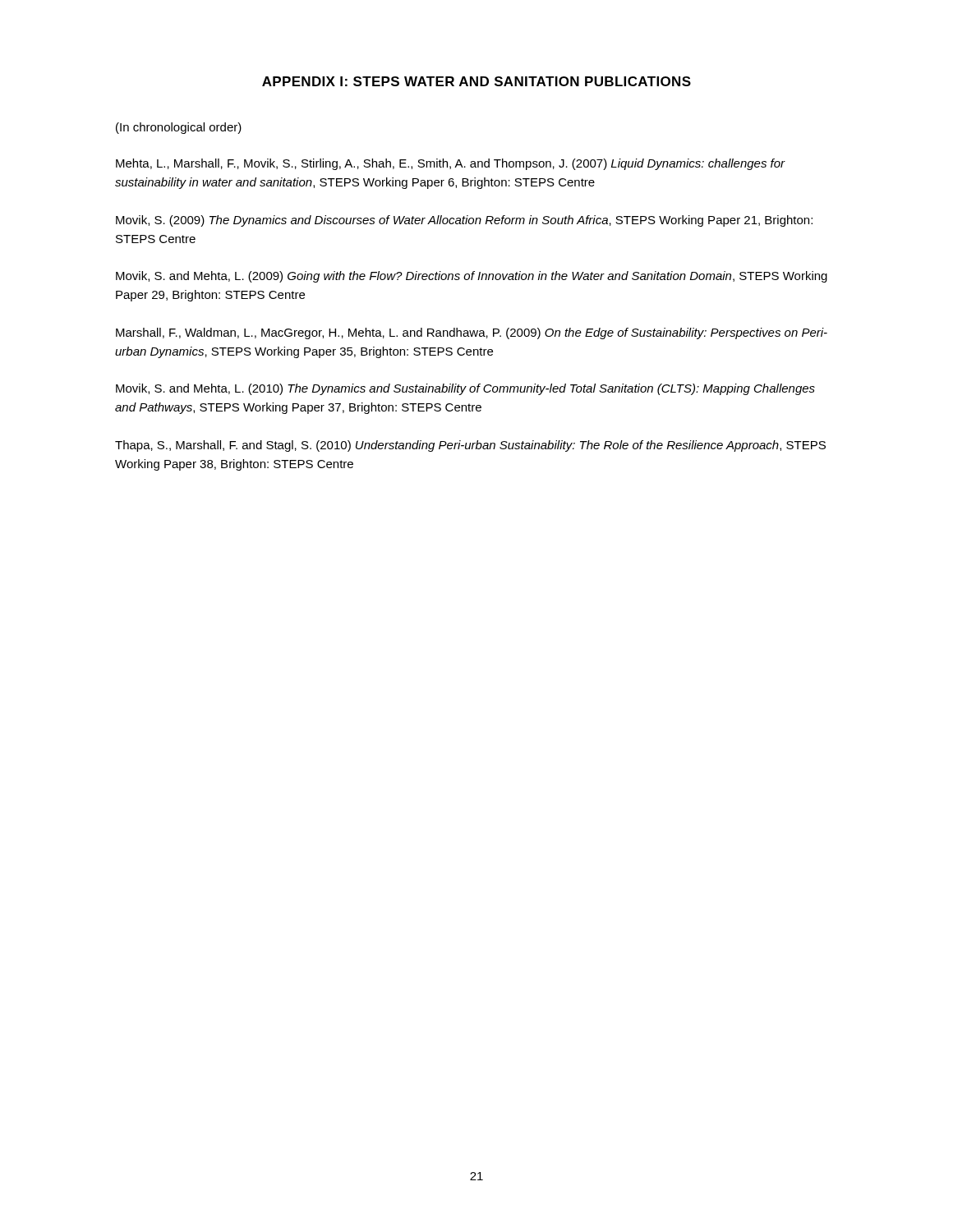This screenshot has width=953, height=1232.
Task: Click on the text block with the text "Mehta, L., Marshall, F., Movik, S., Stirling, A.,"
Action: click(x=450, y=173)
